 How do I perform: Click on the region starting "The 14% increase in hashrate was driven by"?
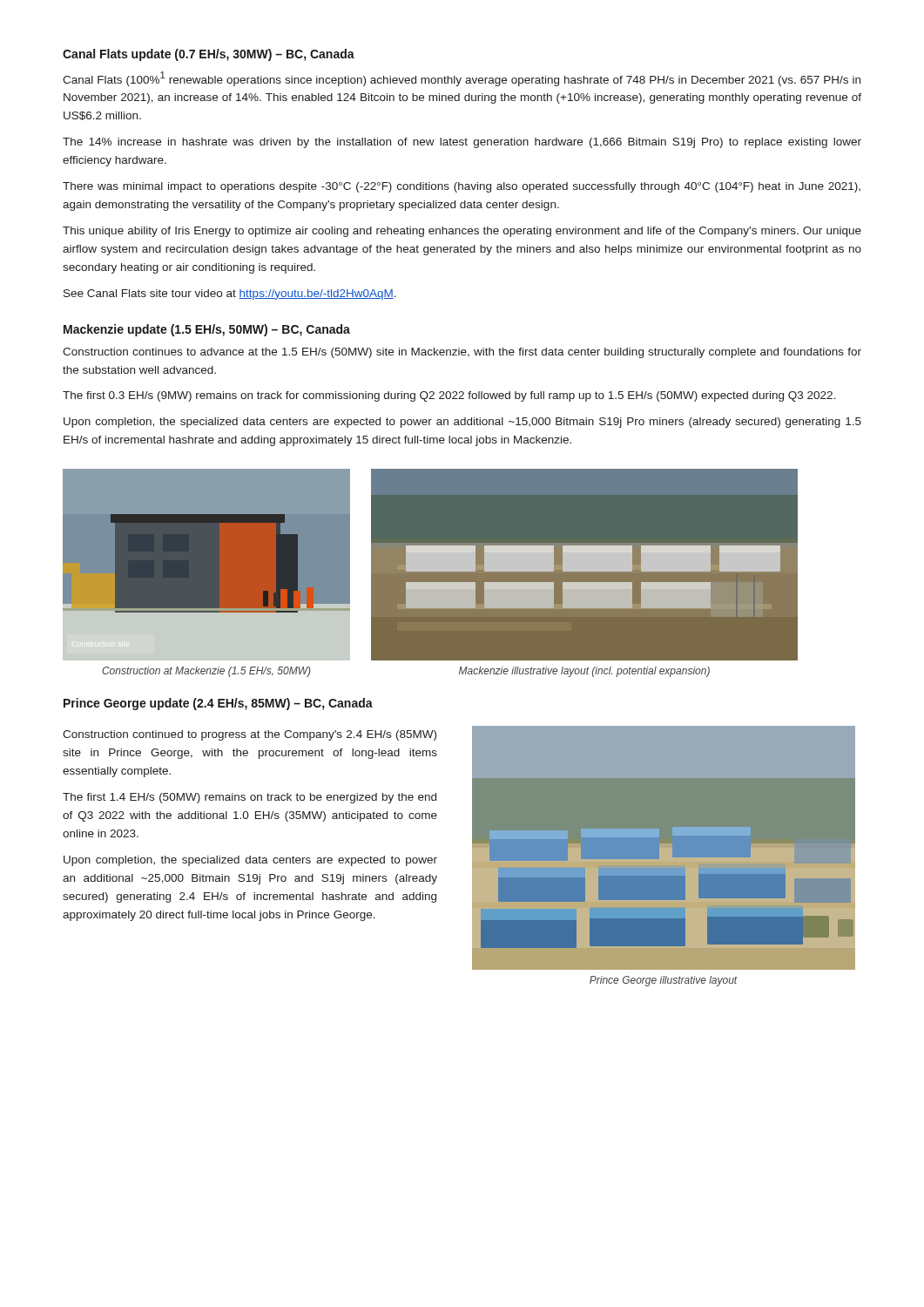click(462, 151)
